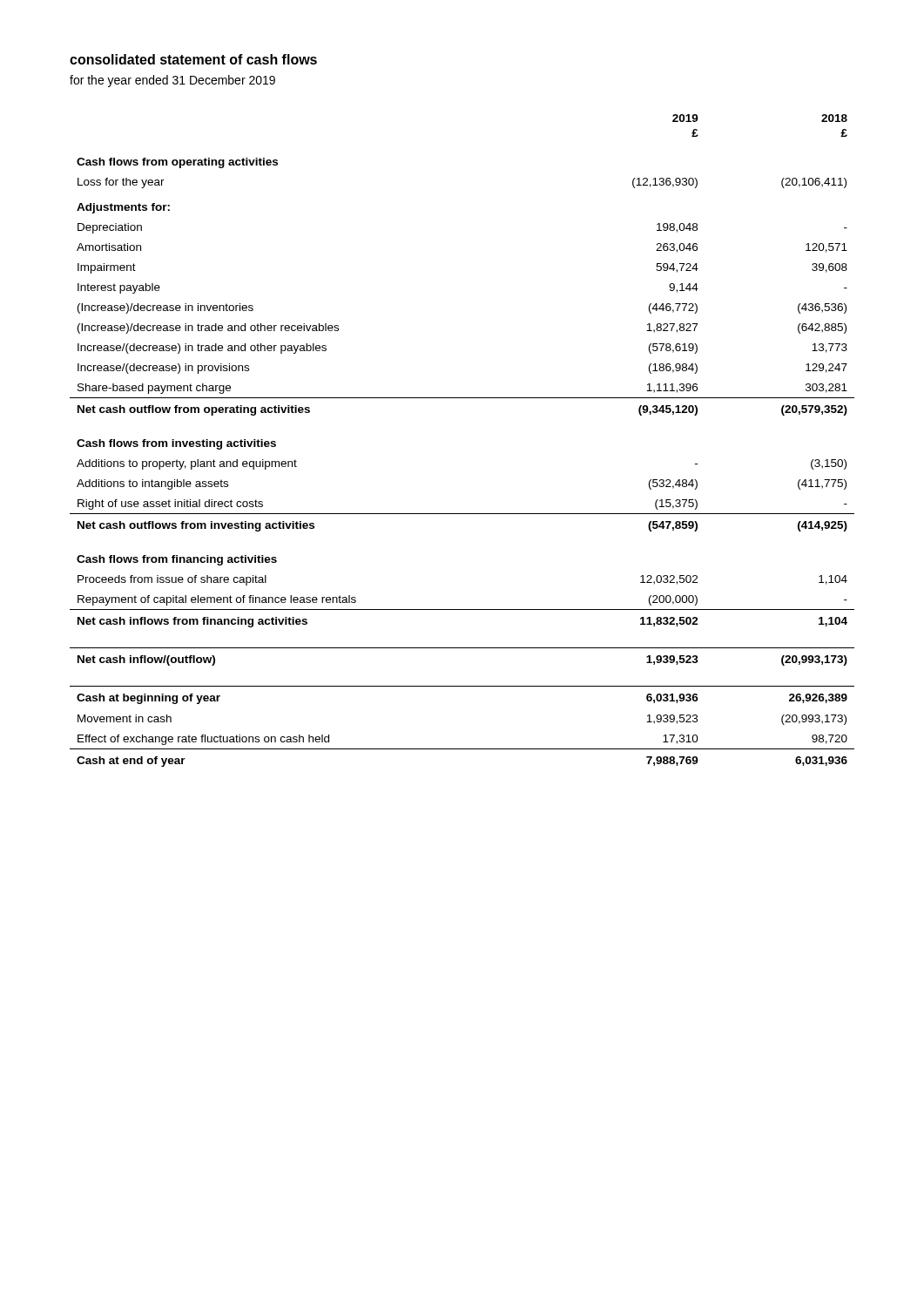The height and width of the screenshot is (1307, 924).
Task: Click on the table containing "(Increase)/decrease in inventories"
Action: point(462,441)
